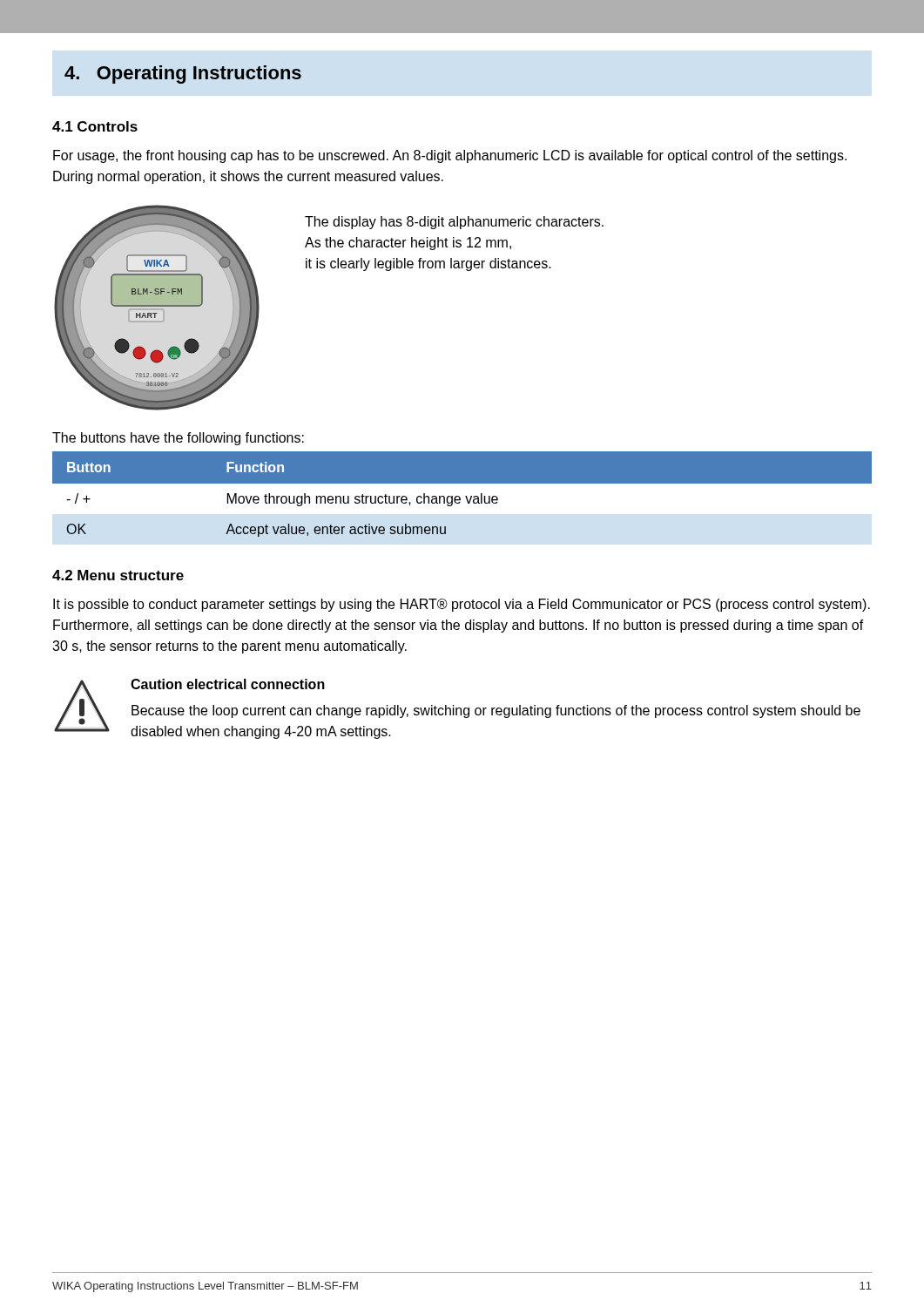This screenshot has height=1307, width=924.
Task: Click on the text block containing "The display has 8-digit alphanu­meric characters."
Action: coord(455,242)
